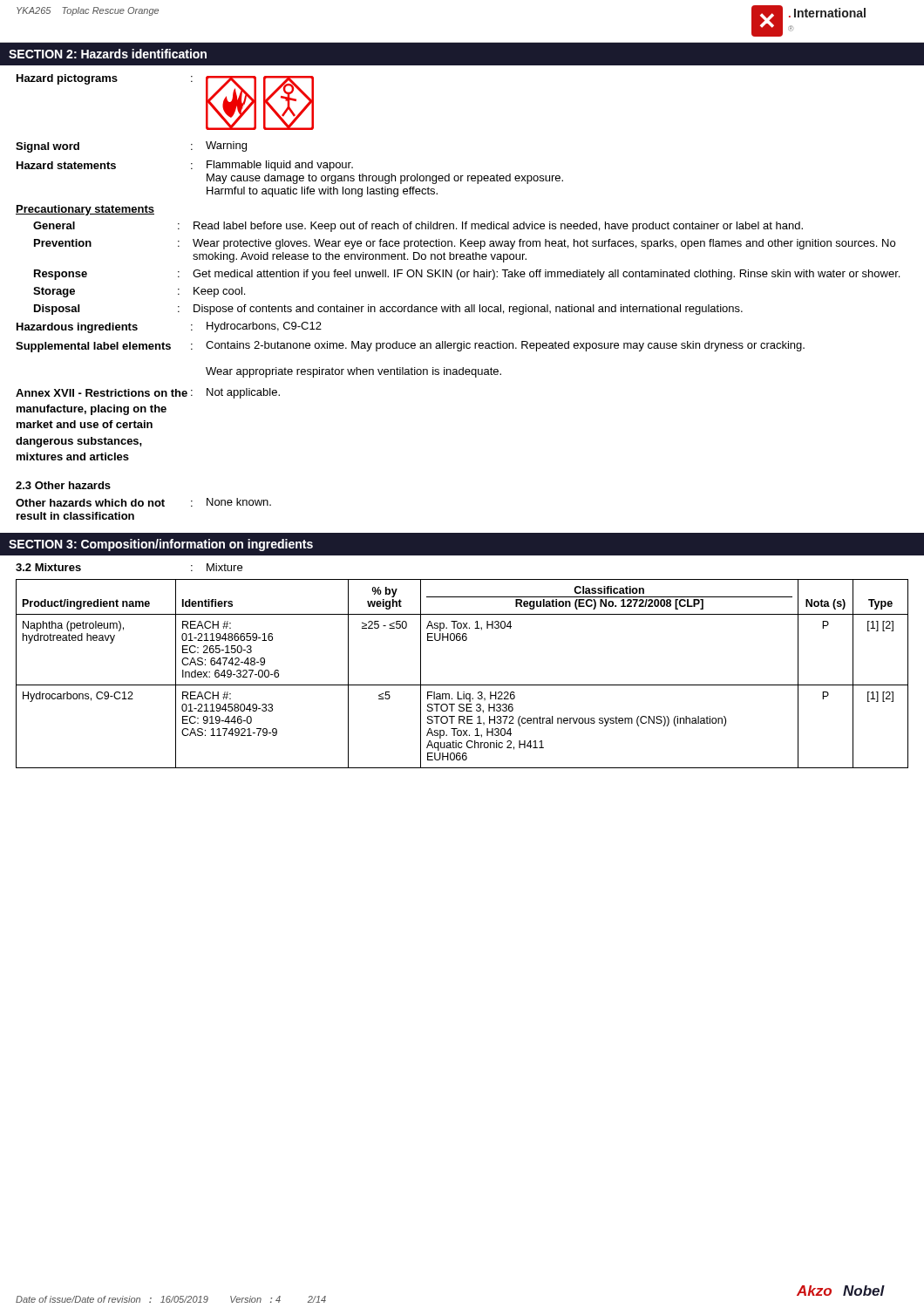This screenshot has width=924, height=1308.
Task: Find the text block starting "Hazard statements : Flammable"
Action: tap(462, 177)
